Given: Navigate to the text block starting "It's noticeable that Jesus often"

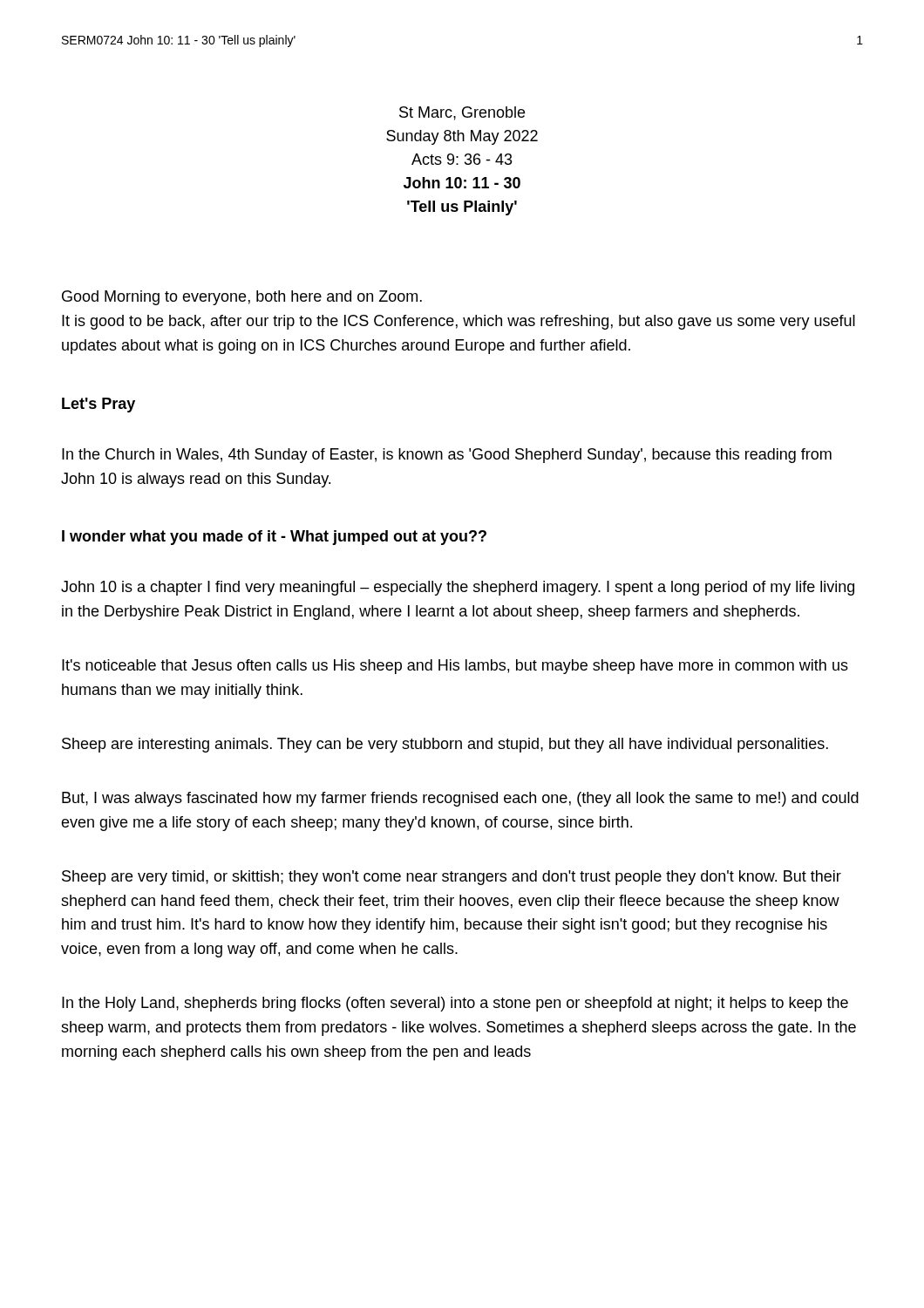Looking at the screenshot, I should [x=455, y=678].
